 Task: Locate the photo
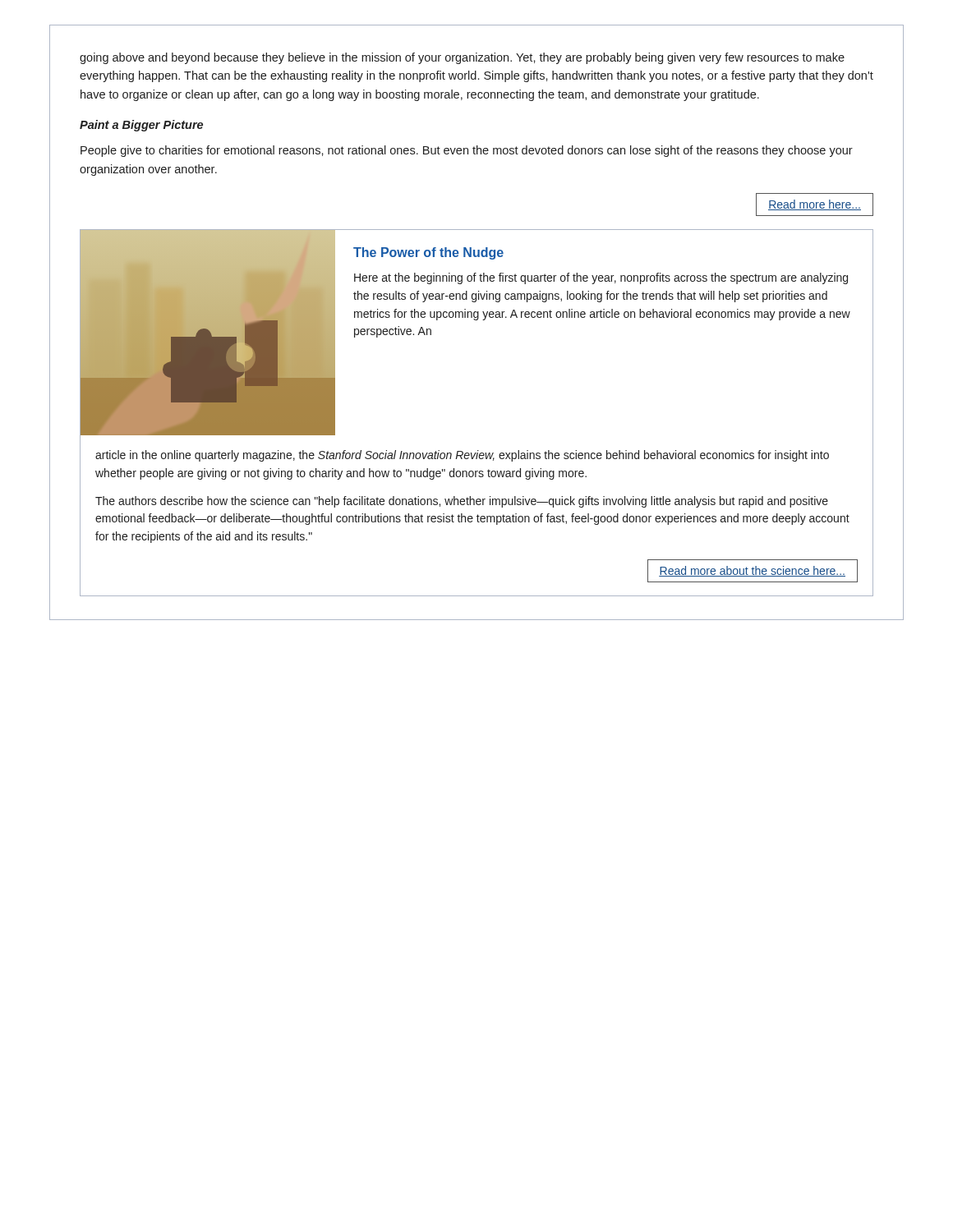208,333
